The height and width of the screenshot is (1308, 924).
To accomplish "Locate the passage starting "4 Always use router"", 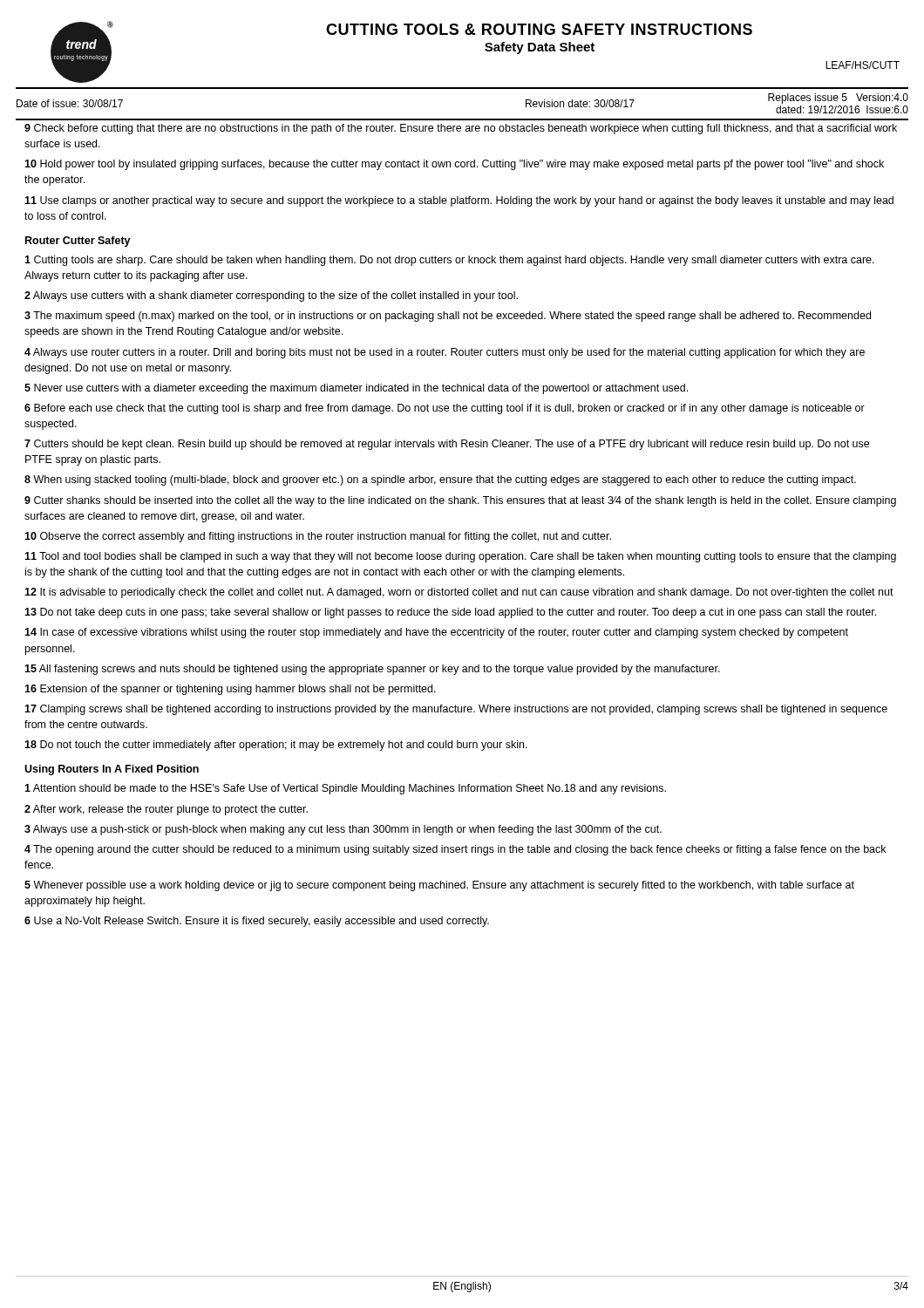I will pyautogui.click(x=445, y=360).
